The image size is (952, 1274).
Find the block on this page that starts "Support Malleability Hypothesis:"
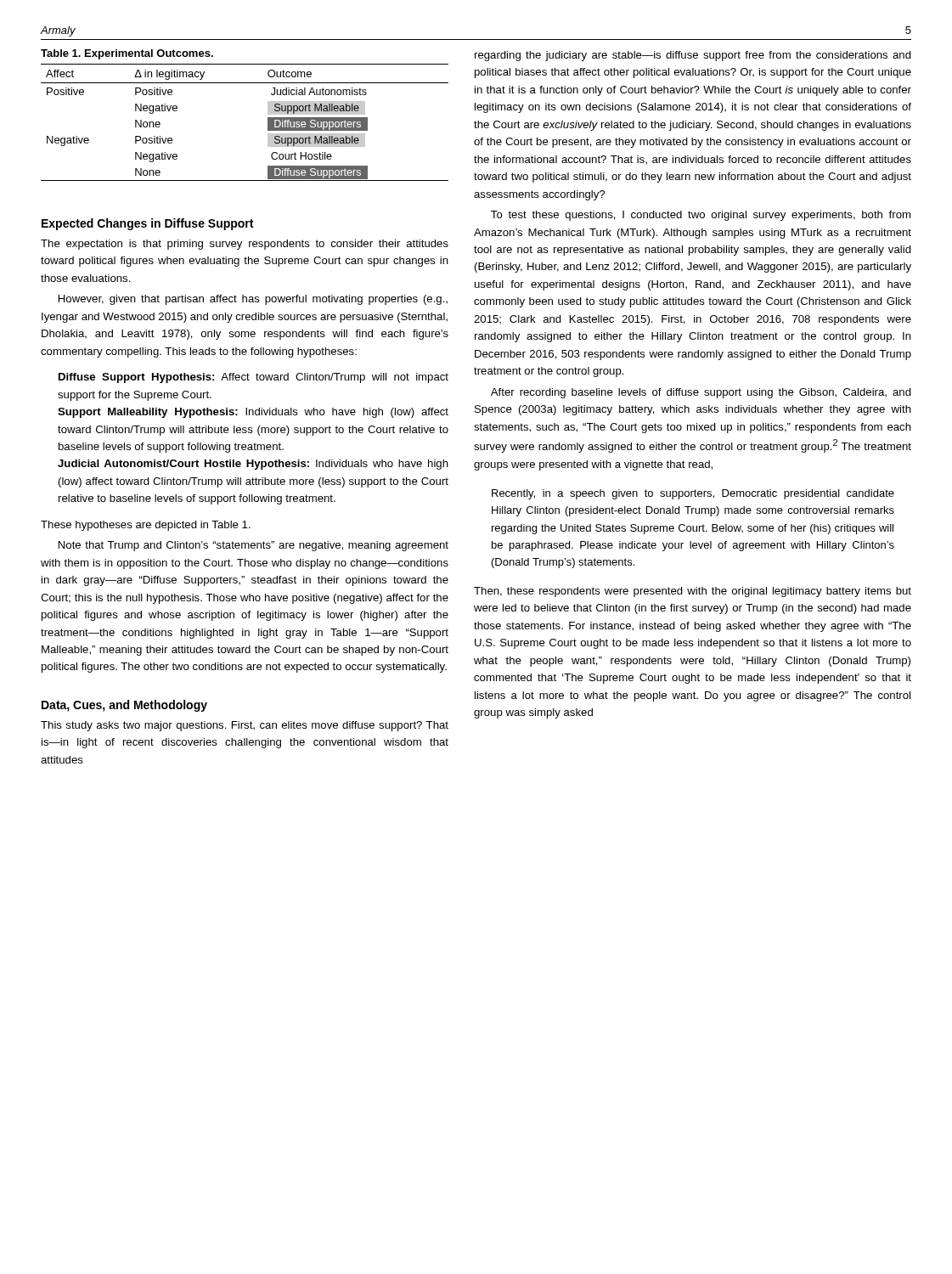[253, 430]
